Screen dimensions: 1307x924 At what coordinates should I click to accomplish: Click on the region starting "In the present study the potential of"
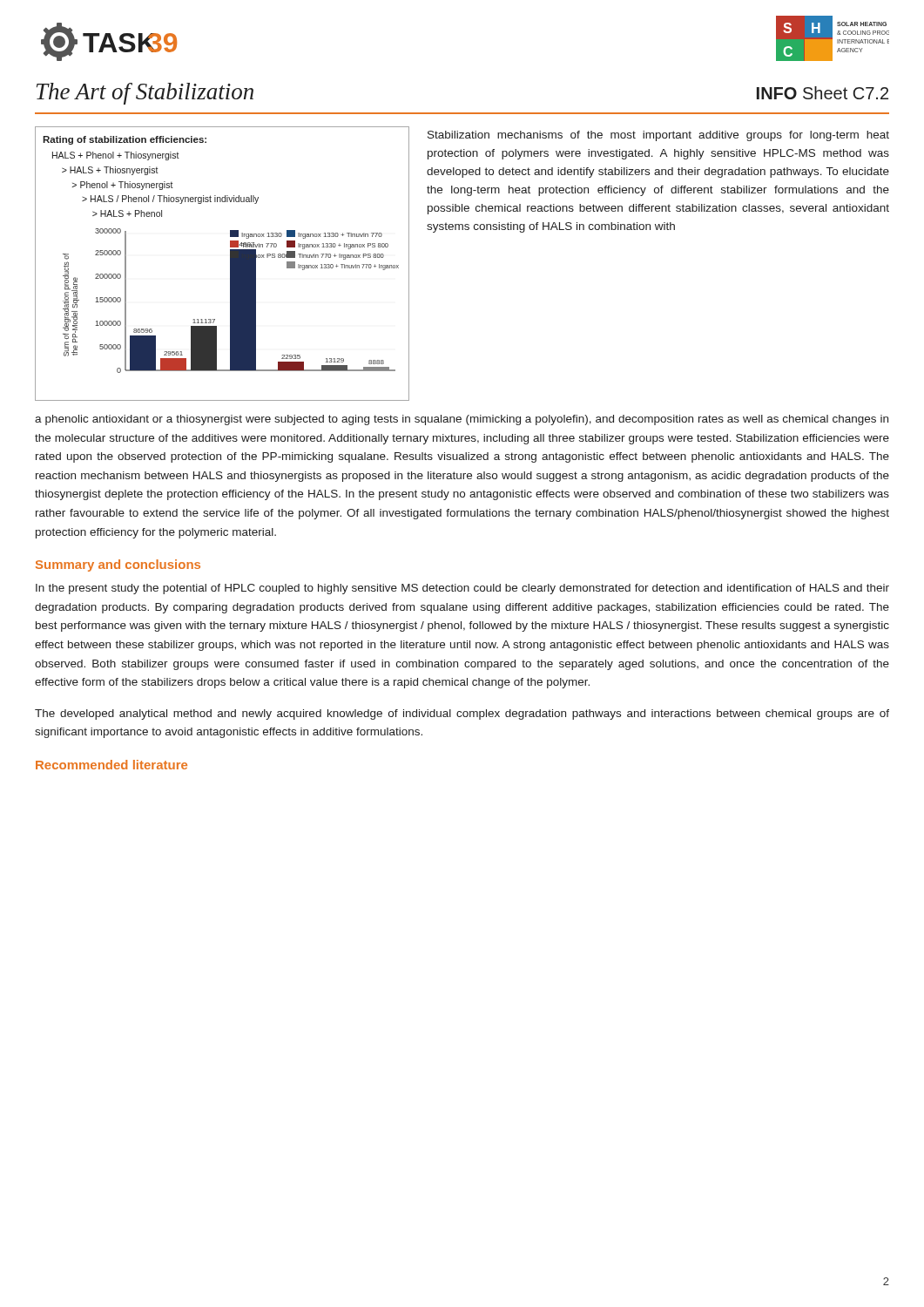(x=462, y=635)
